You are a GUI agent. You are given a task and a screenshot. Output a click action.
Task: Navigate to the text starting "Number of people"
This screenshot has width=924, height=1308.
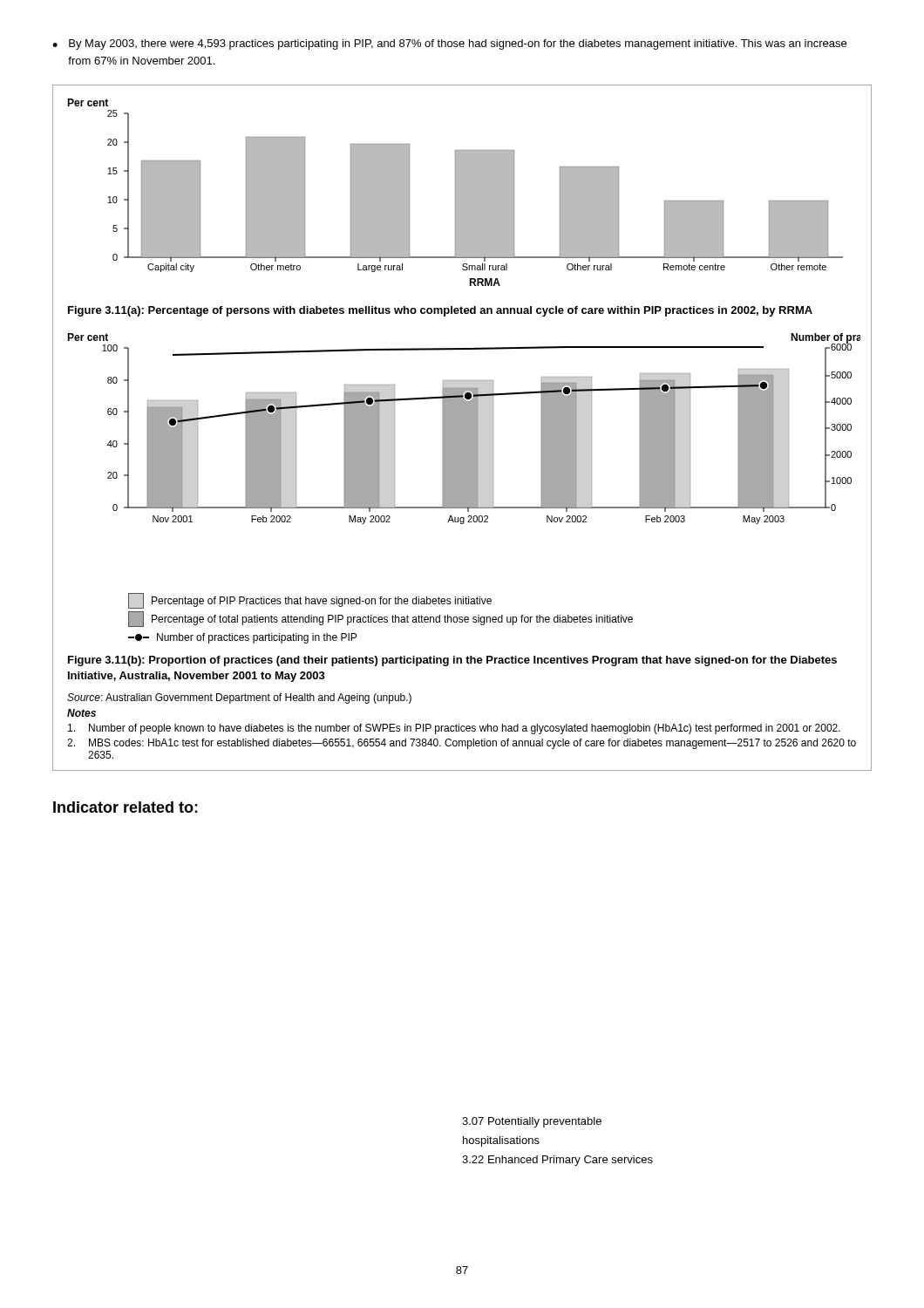point(454,728)
